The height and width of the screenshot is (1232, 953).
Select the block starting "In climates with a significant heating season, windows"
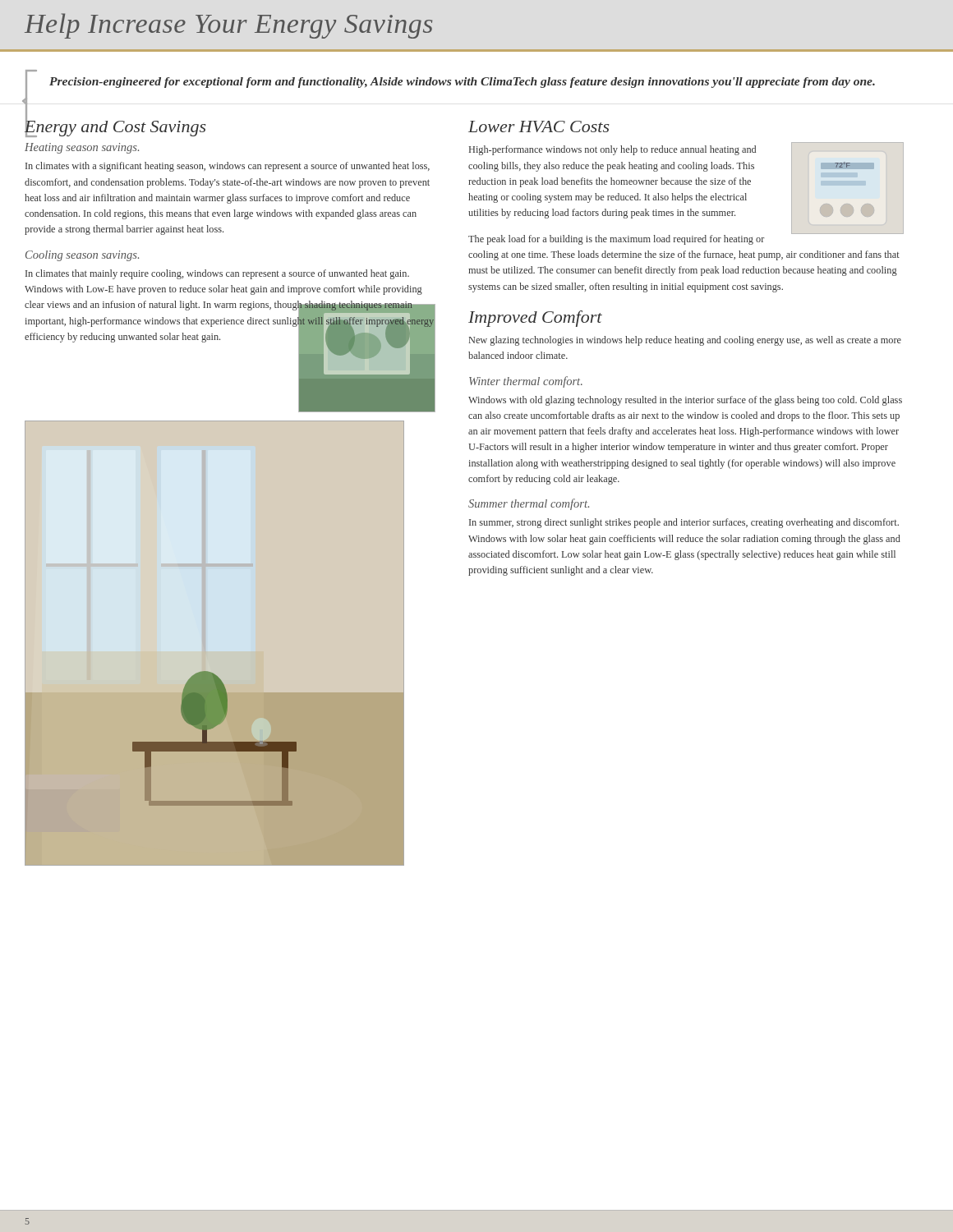(230, 198)
